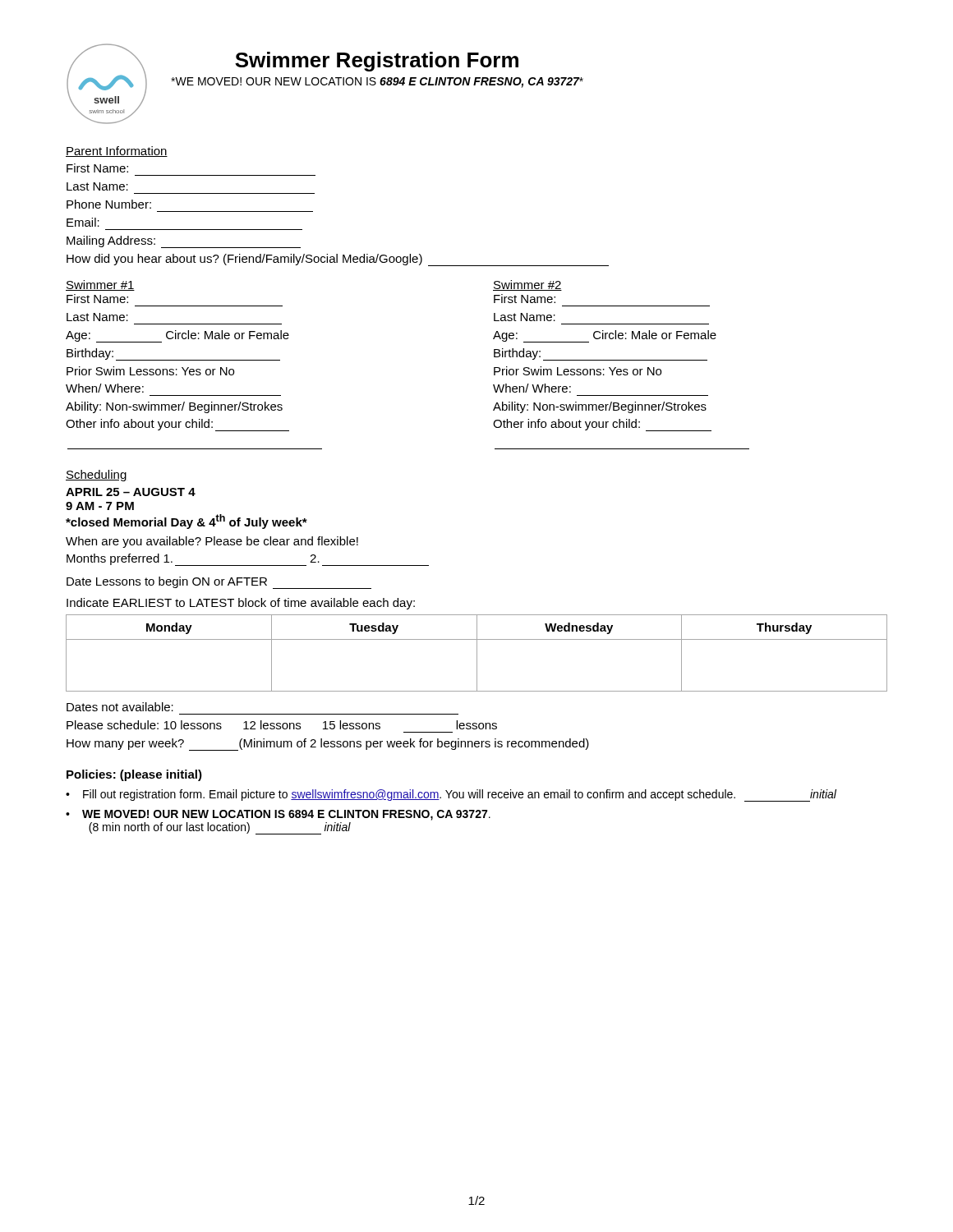Locate the text that says "Dates not available:"
The height and width of the screenshot is (1232, 953).
(262, 707)
